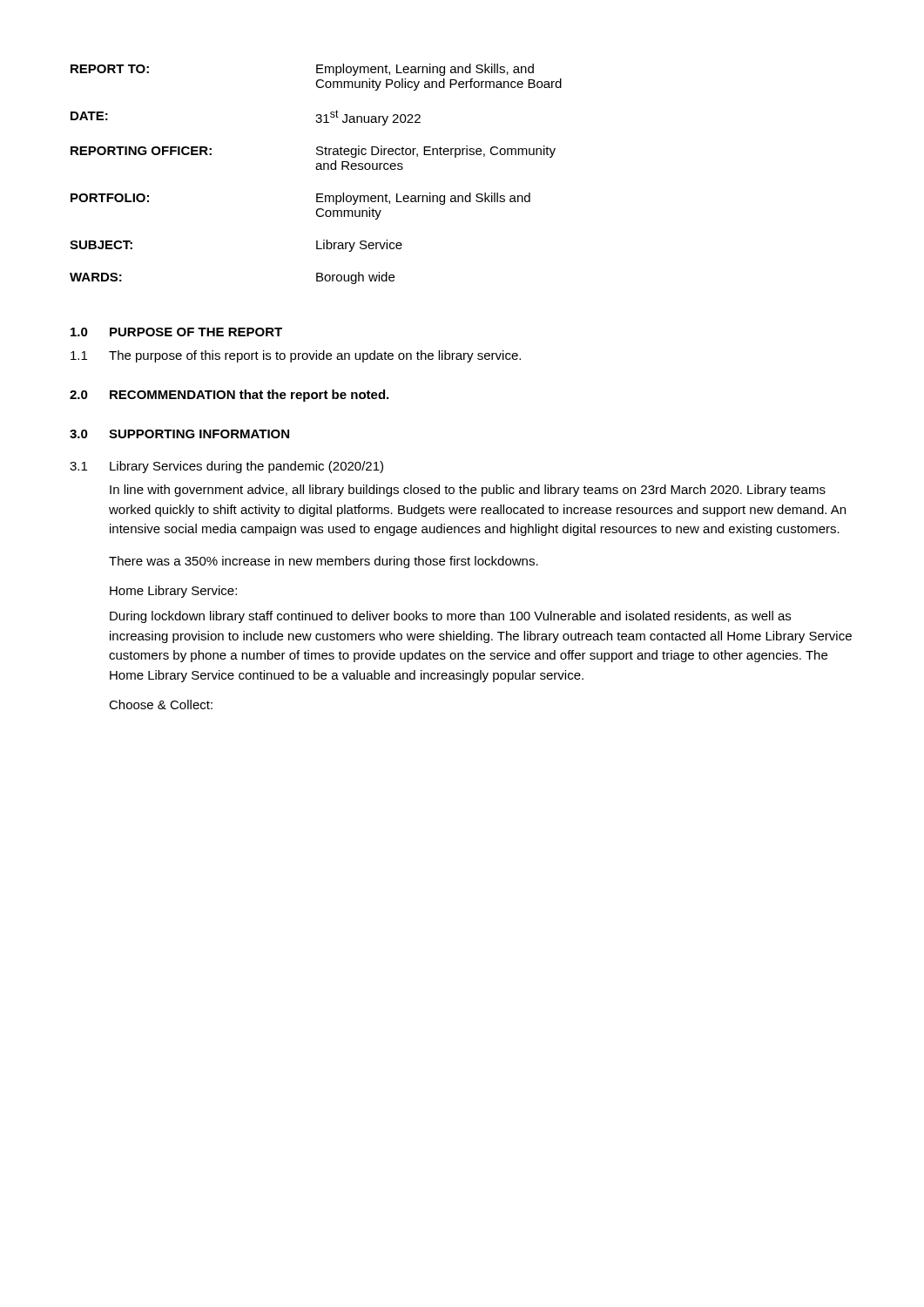Select the table that reads "Borough wide"
924x1307 pixels.
(x=462, y=173)
